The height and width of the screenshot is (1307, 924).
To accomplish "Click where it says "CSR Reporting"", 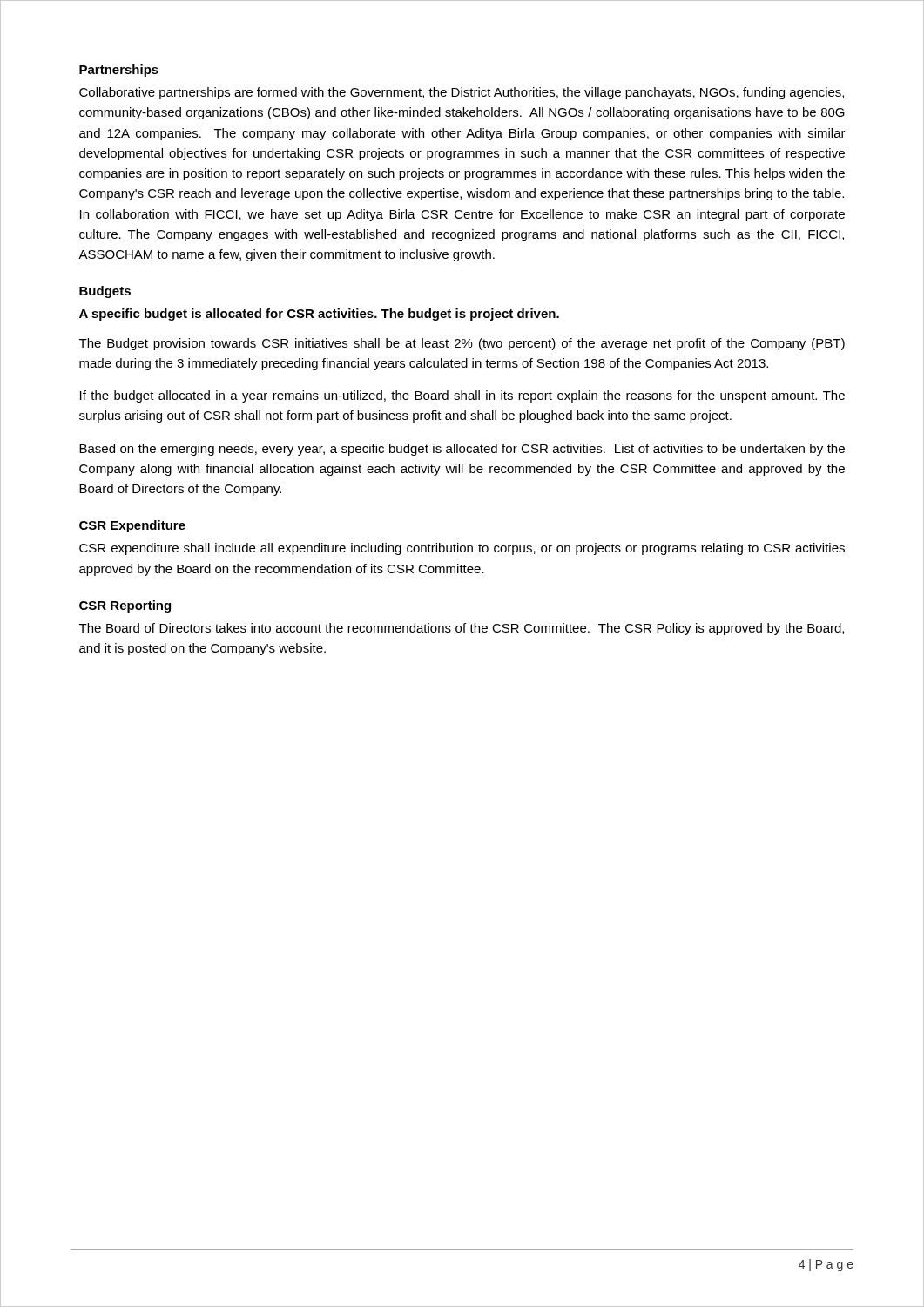I will point(125,605).
